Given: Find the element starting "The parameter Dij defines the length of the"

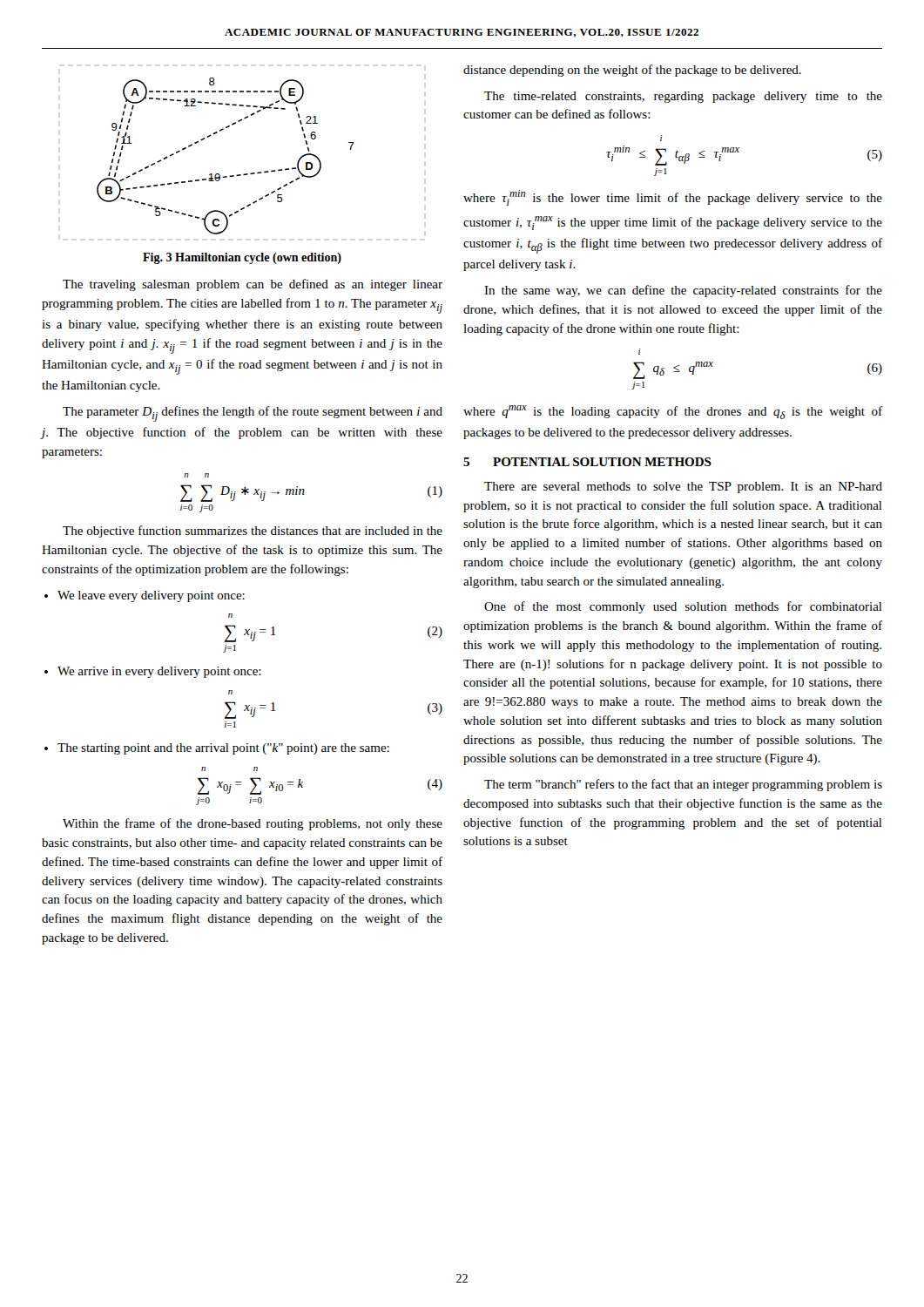Looking at the screenshot, I should [242, 431].
